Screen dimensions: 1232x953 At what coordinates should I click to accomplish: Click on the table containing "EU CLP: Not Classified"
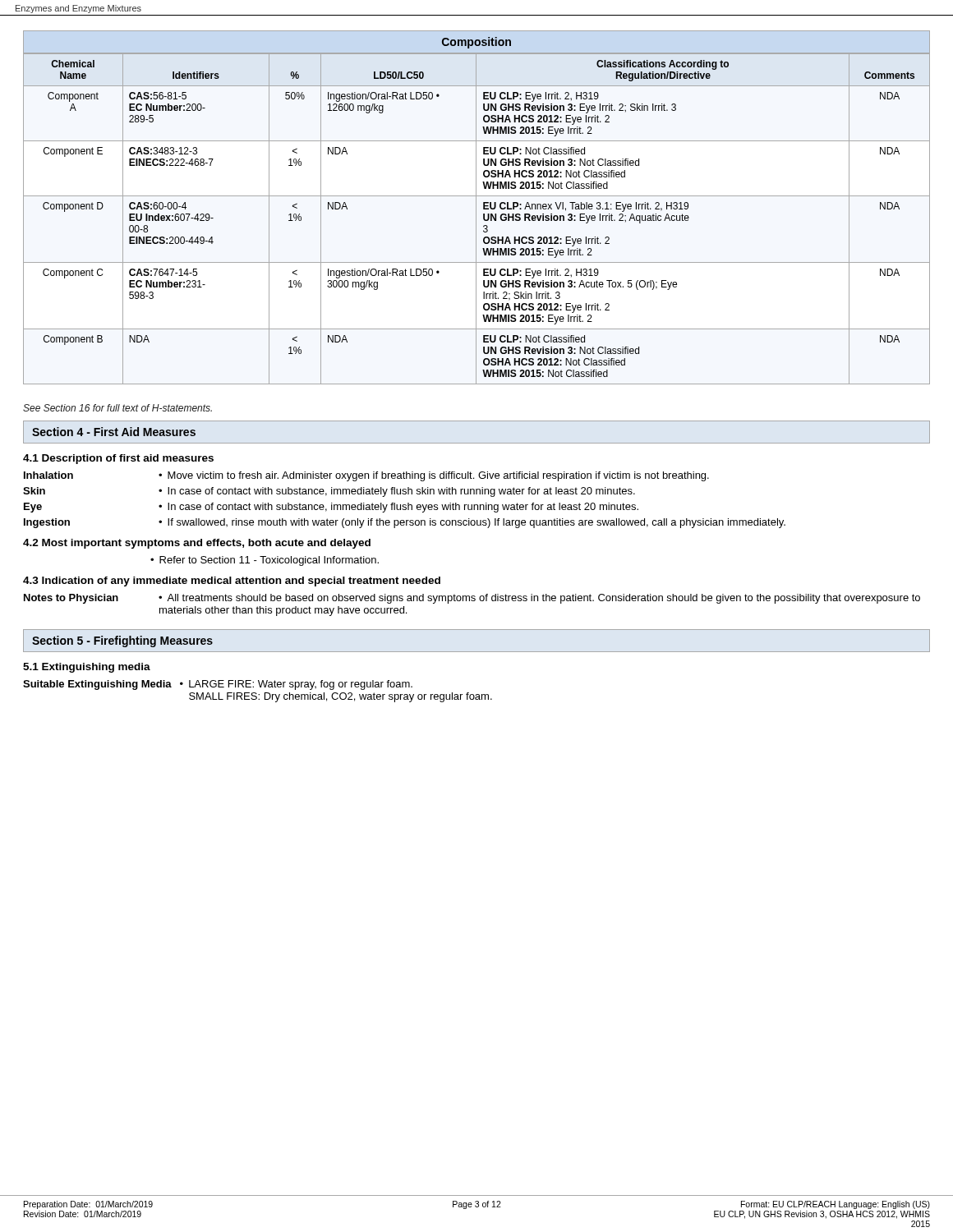coord(476,207)
